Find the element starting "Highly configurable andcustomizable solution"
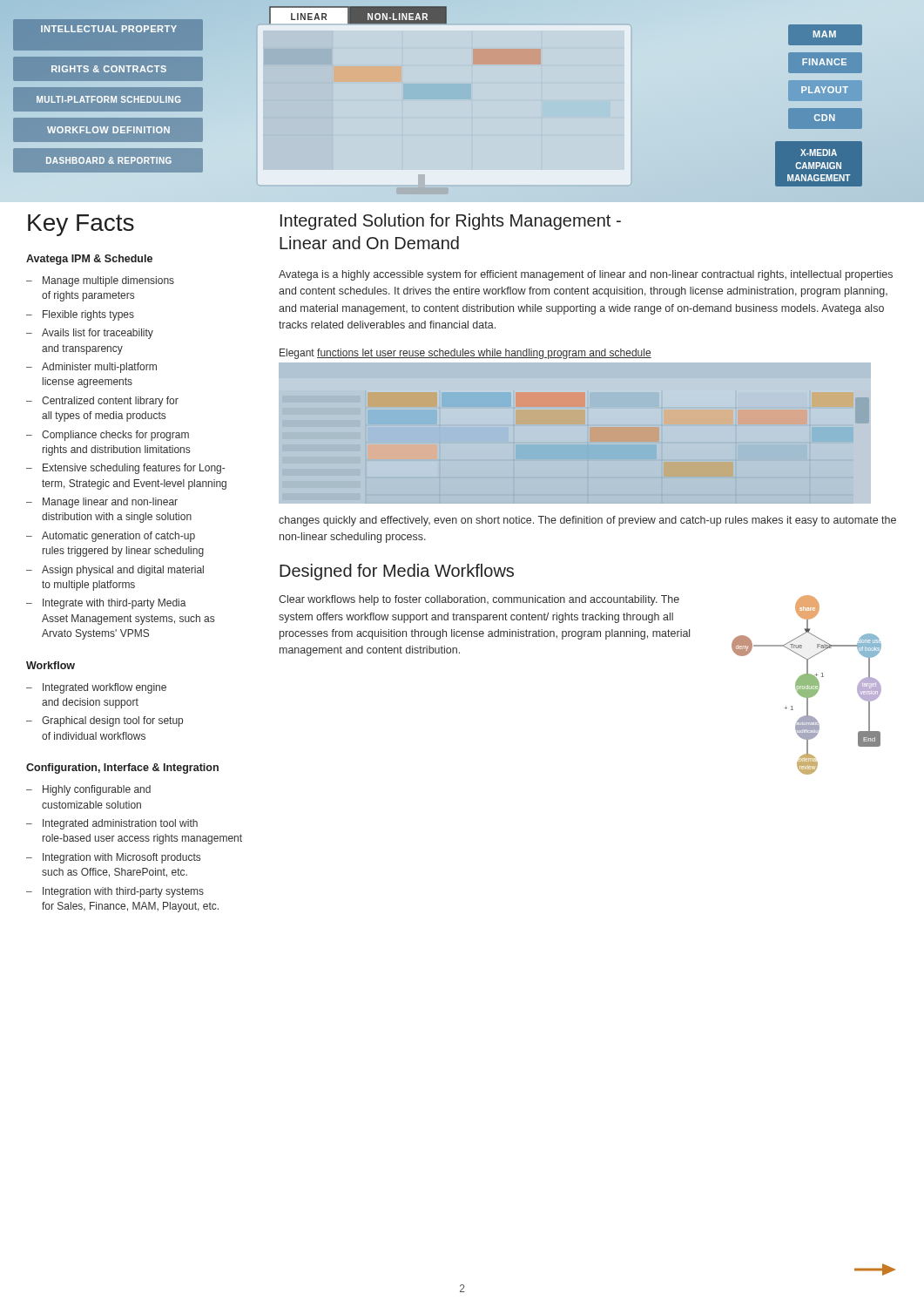 (96, 797)
